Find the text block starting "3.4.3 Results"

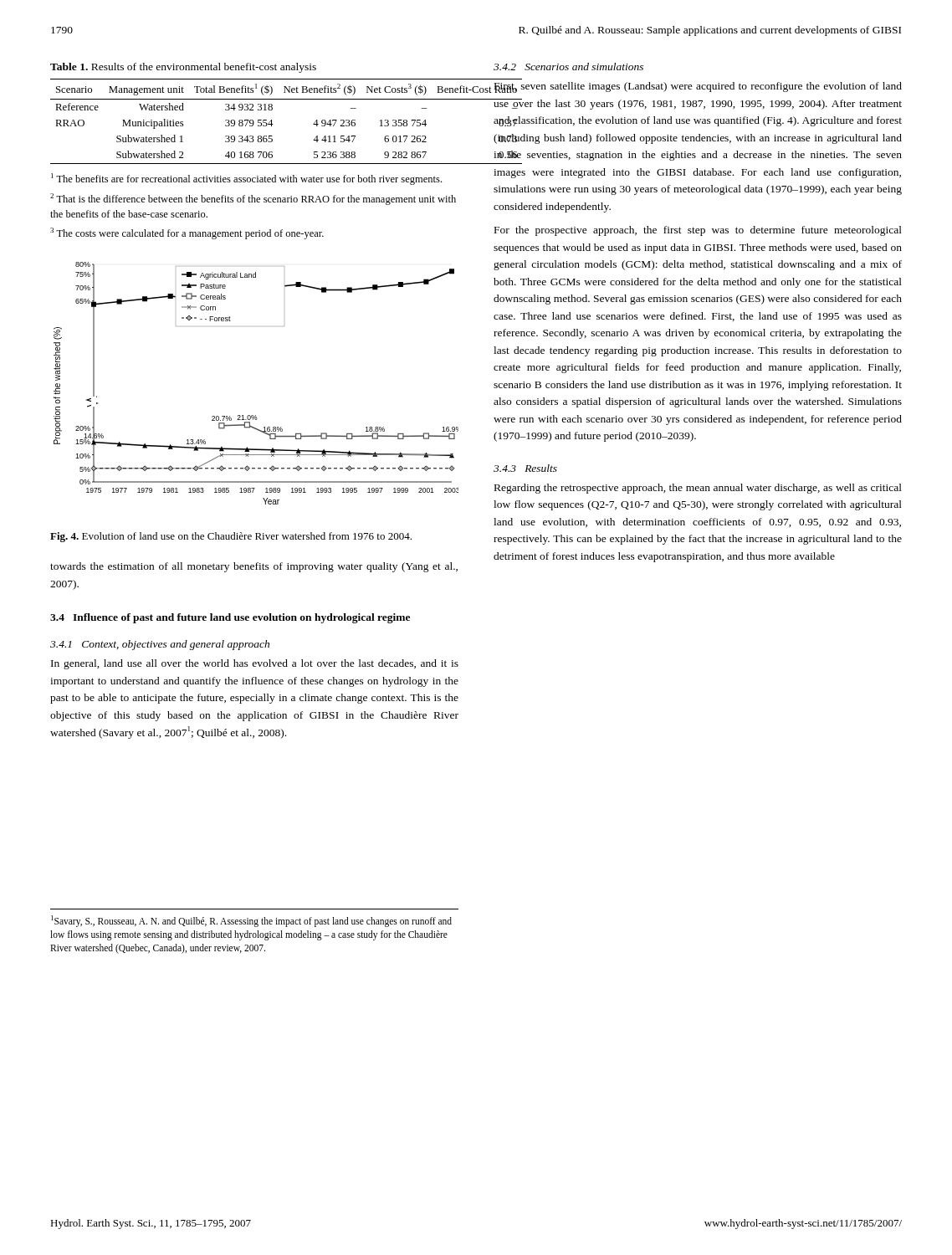pyautogui.click(x=525, y=468)
